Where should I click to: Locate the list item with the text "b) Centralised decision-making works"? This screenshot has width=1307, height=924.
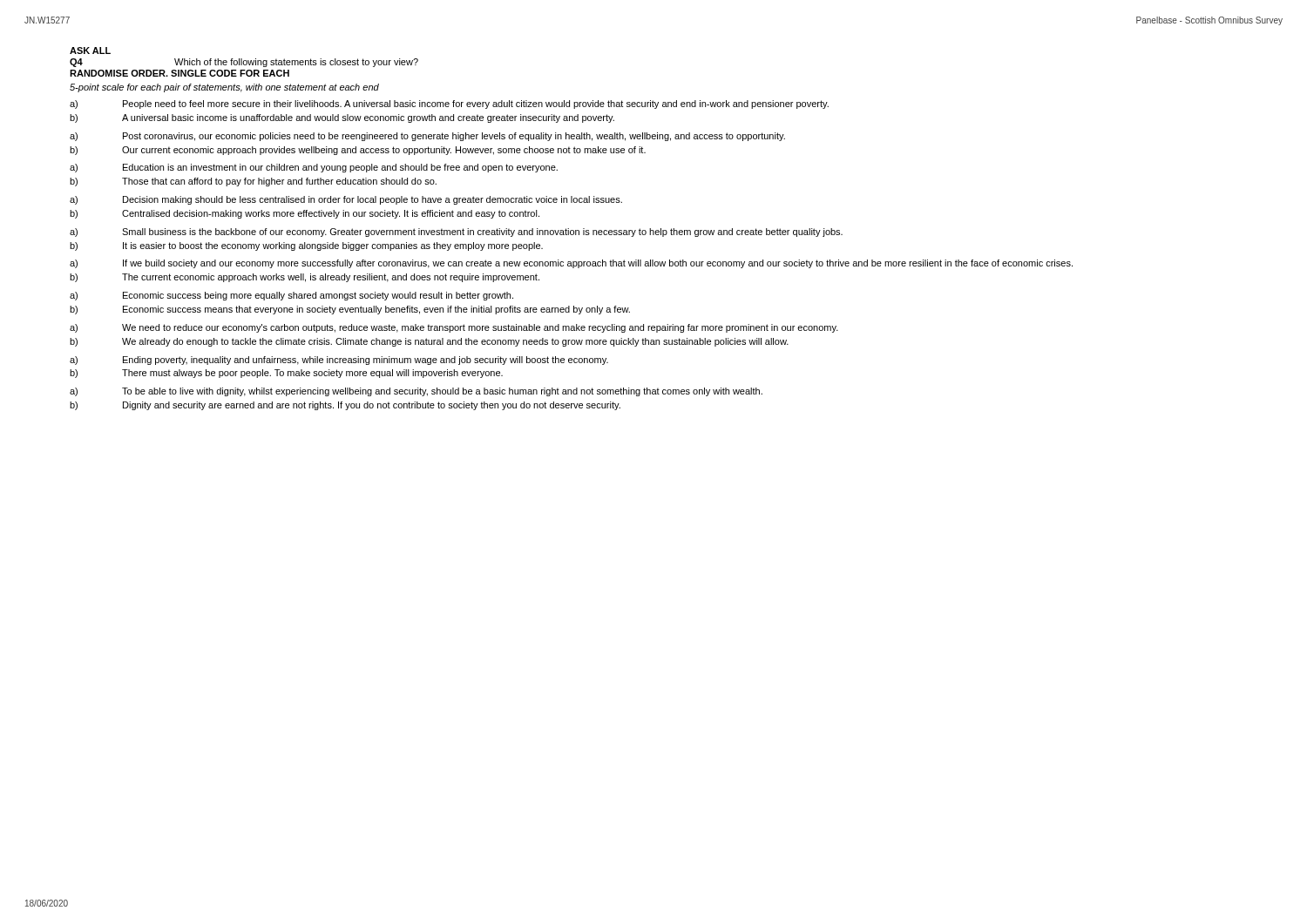point(305,214)
